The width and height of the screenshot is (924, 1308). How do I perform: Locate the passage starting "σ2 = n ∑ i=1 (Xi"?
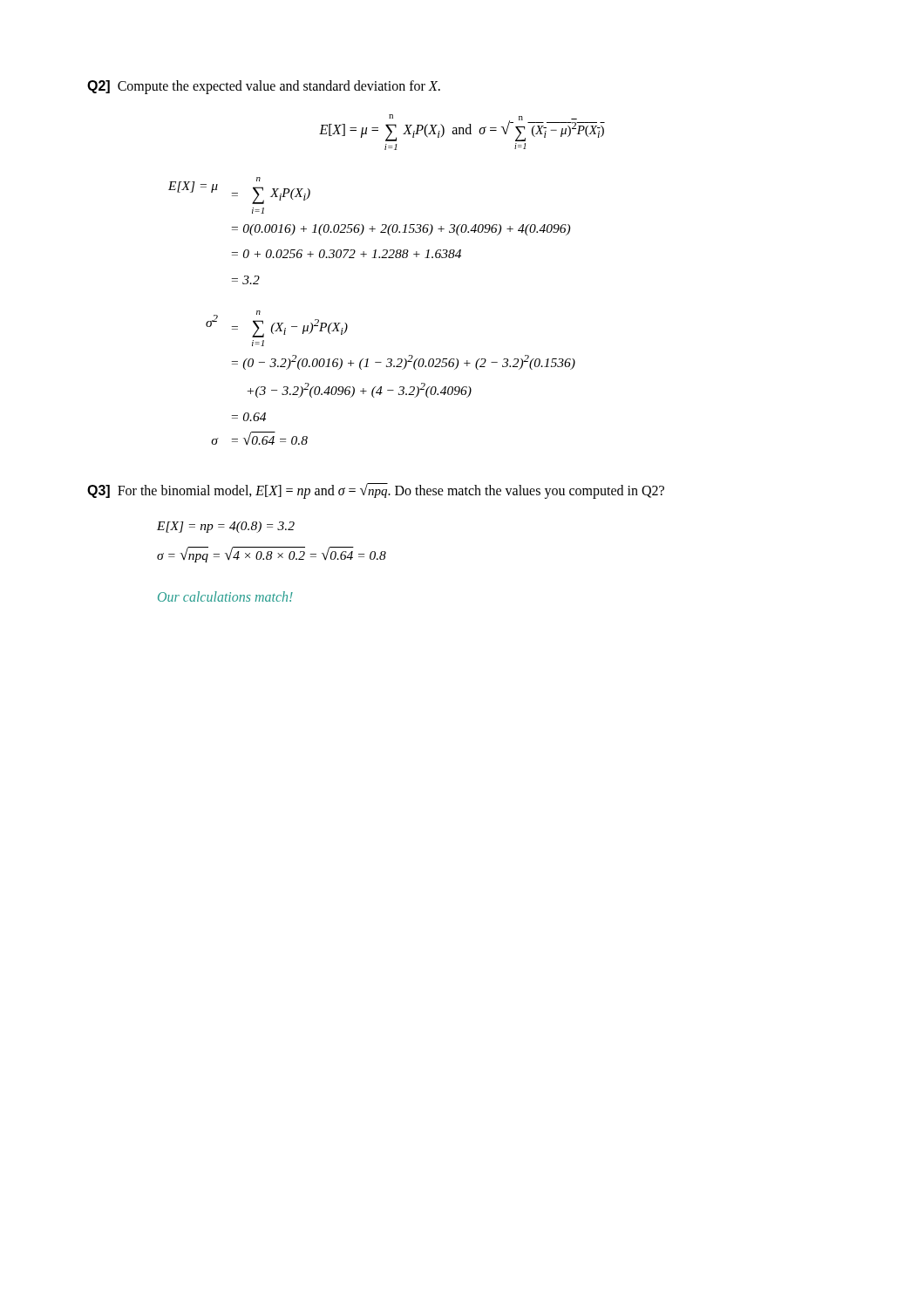point(277,324)
